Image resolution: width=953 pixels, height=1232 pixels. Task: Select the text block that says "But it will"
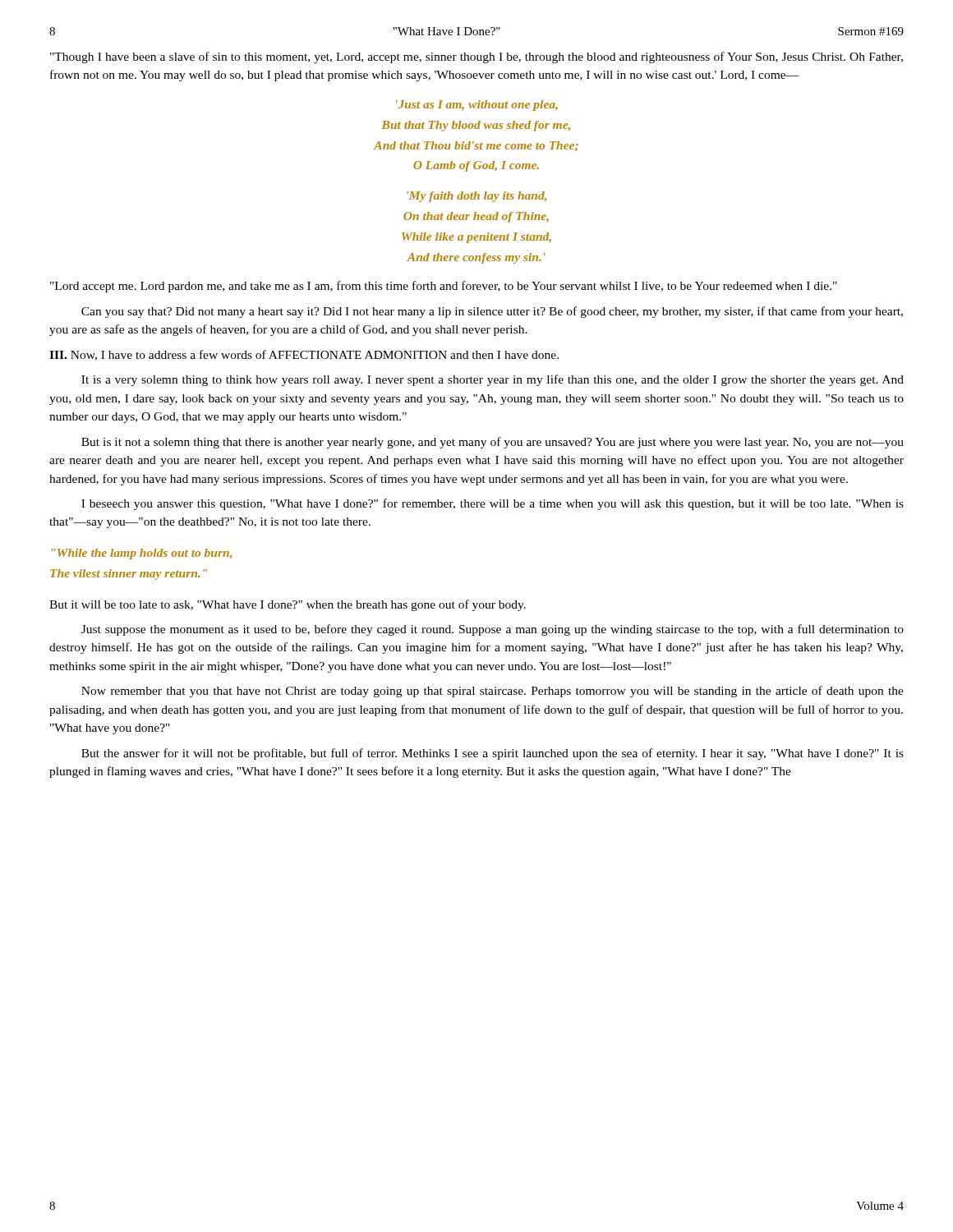[x=476, y=604]
